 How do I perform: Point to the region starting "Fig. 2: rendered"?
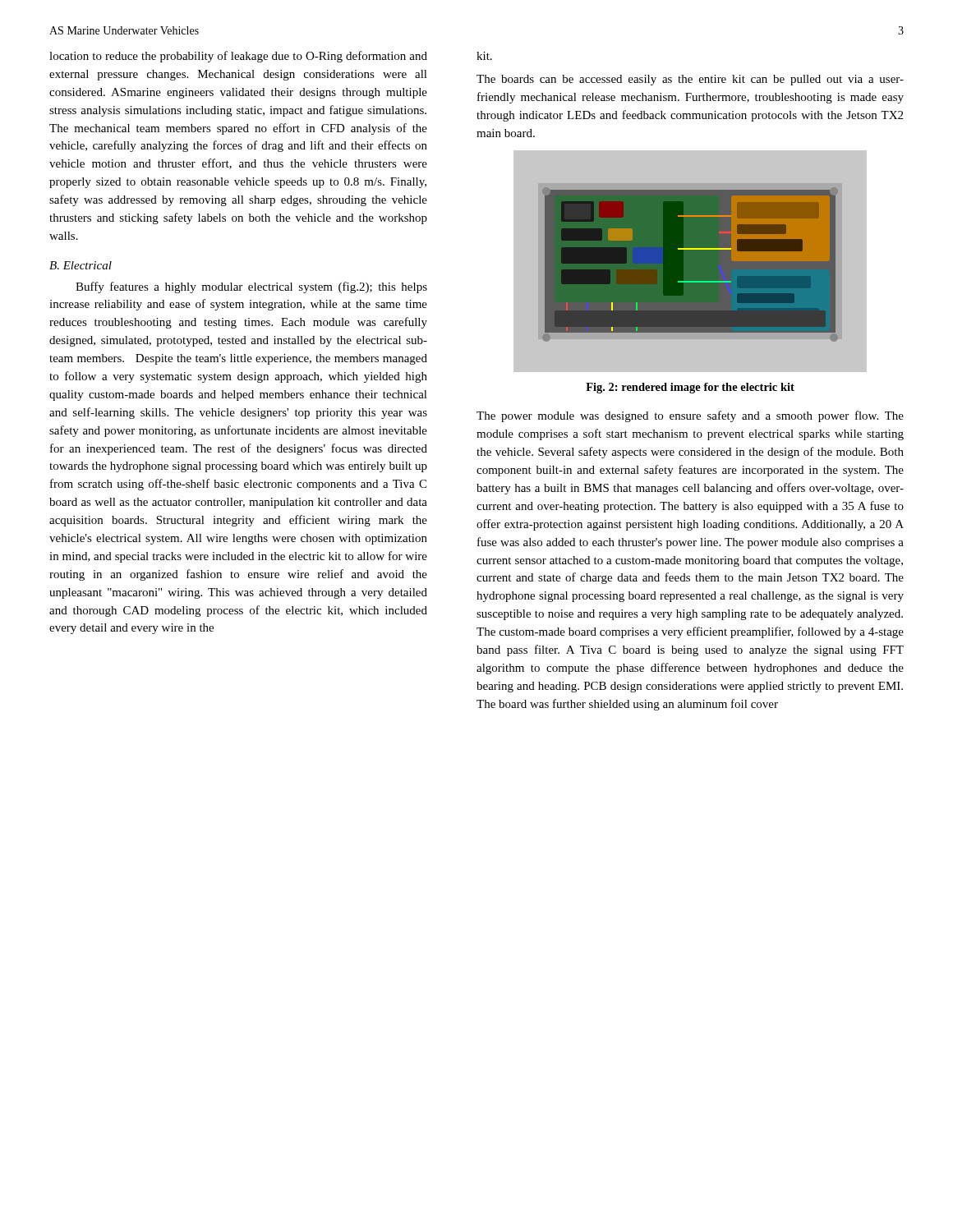690,387
